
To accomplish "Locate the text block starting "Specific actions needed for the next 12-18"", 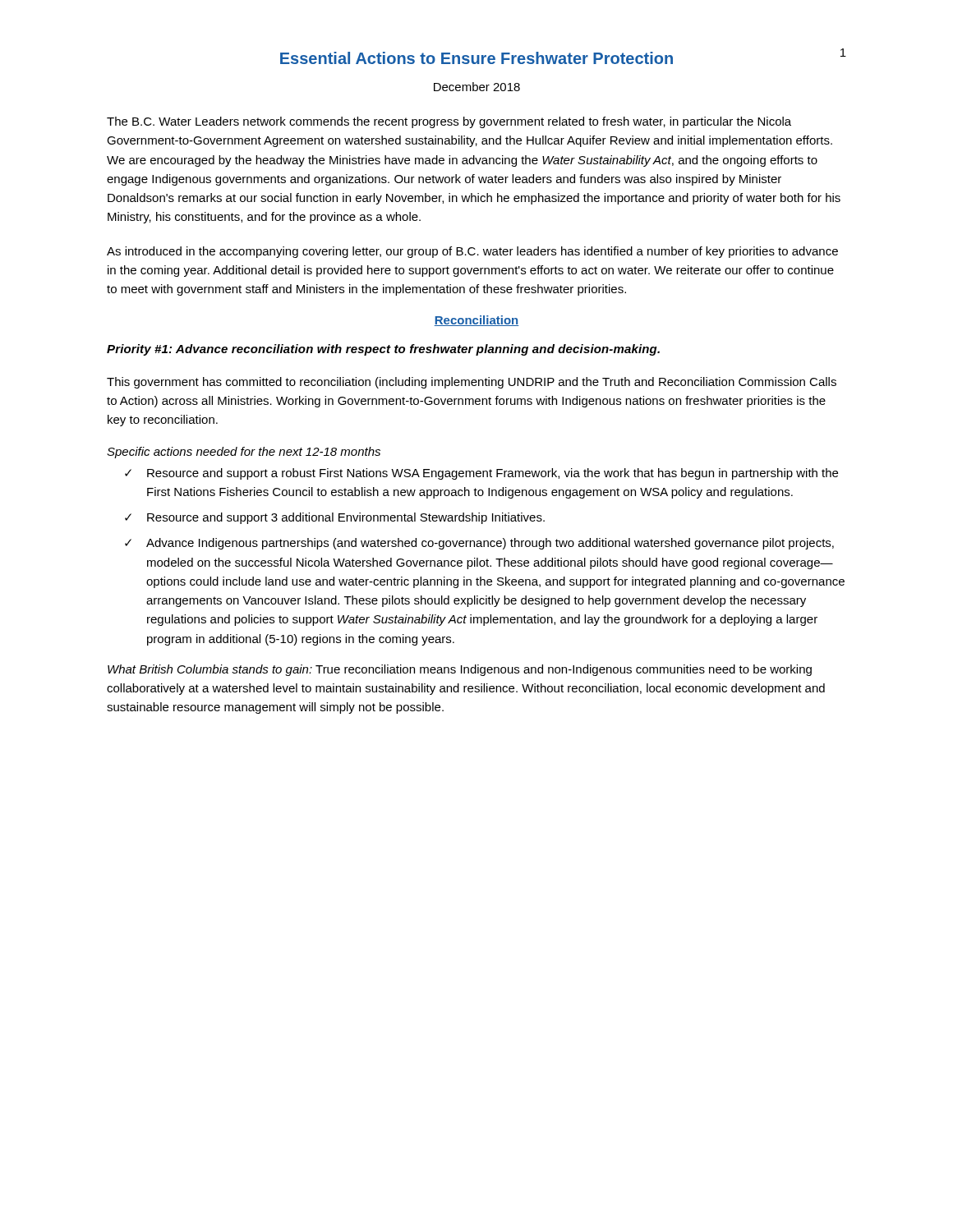I will 244,451.
